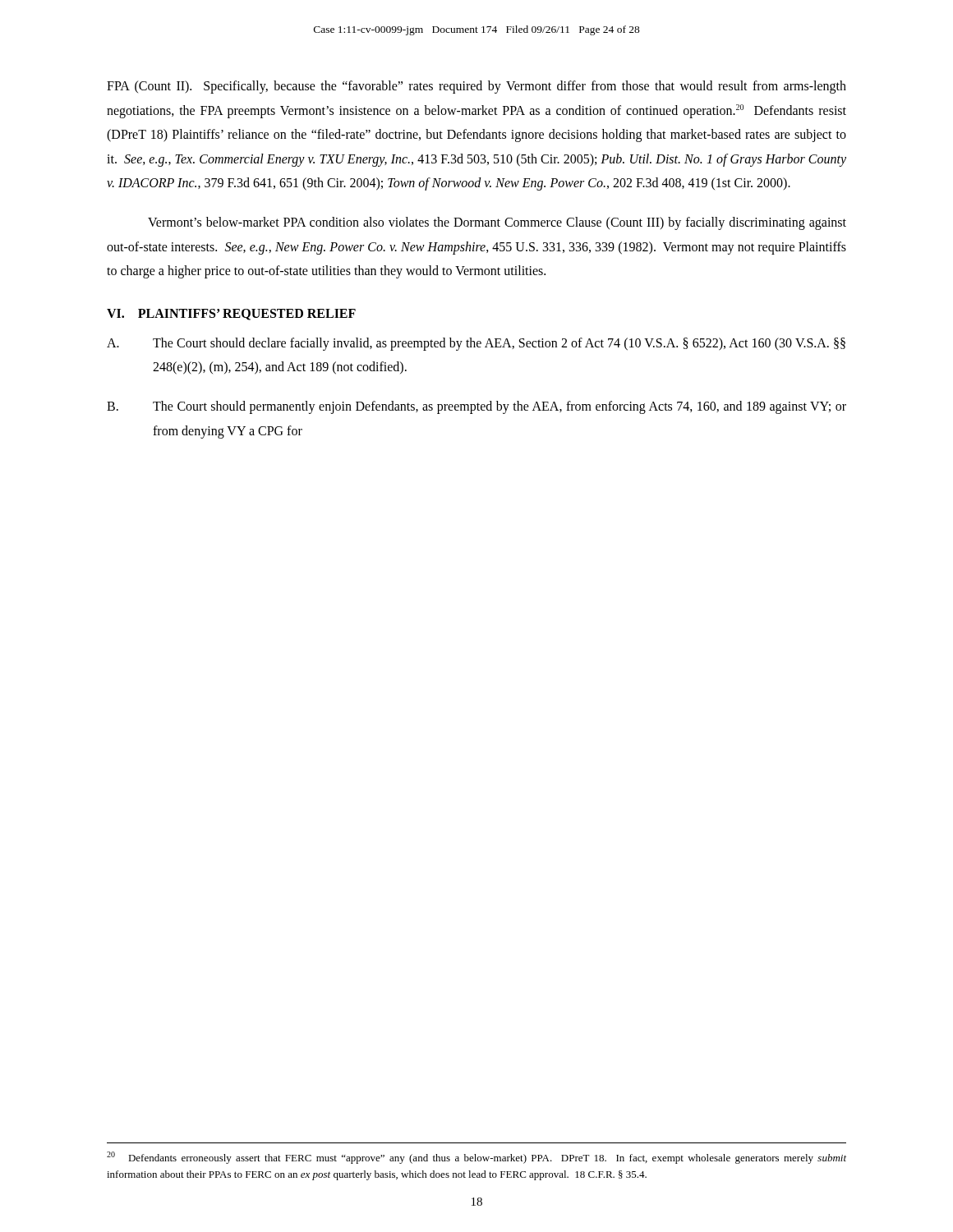Navigate to the text block starting "20 Defendants erroneously assert that FERC"

(476, 1165)
